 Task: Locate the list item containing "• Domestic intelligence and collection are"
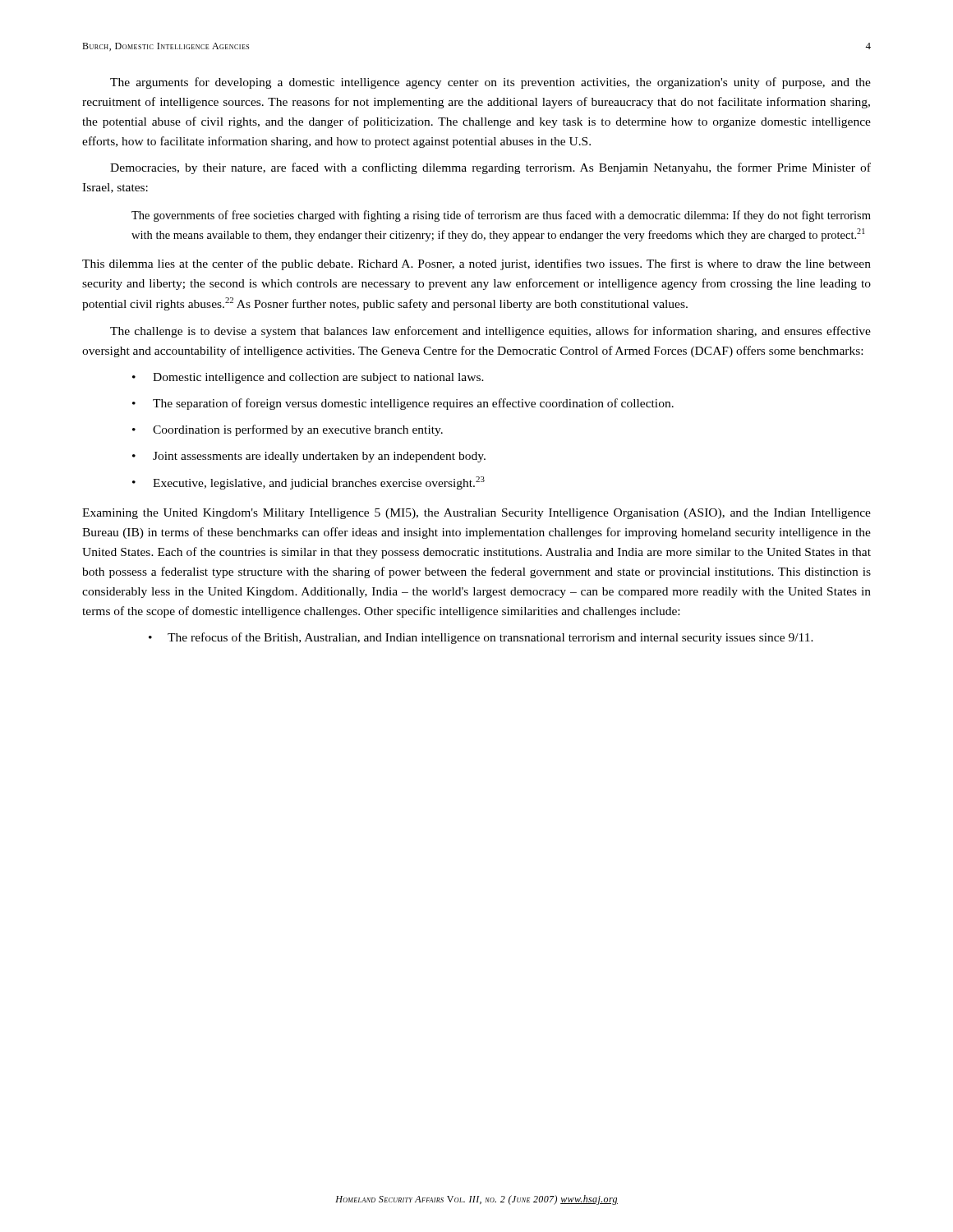[x=308, y=378]
